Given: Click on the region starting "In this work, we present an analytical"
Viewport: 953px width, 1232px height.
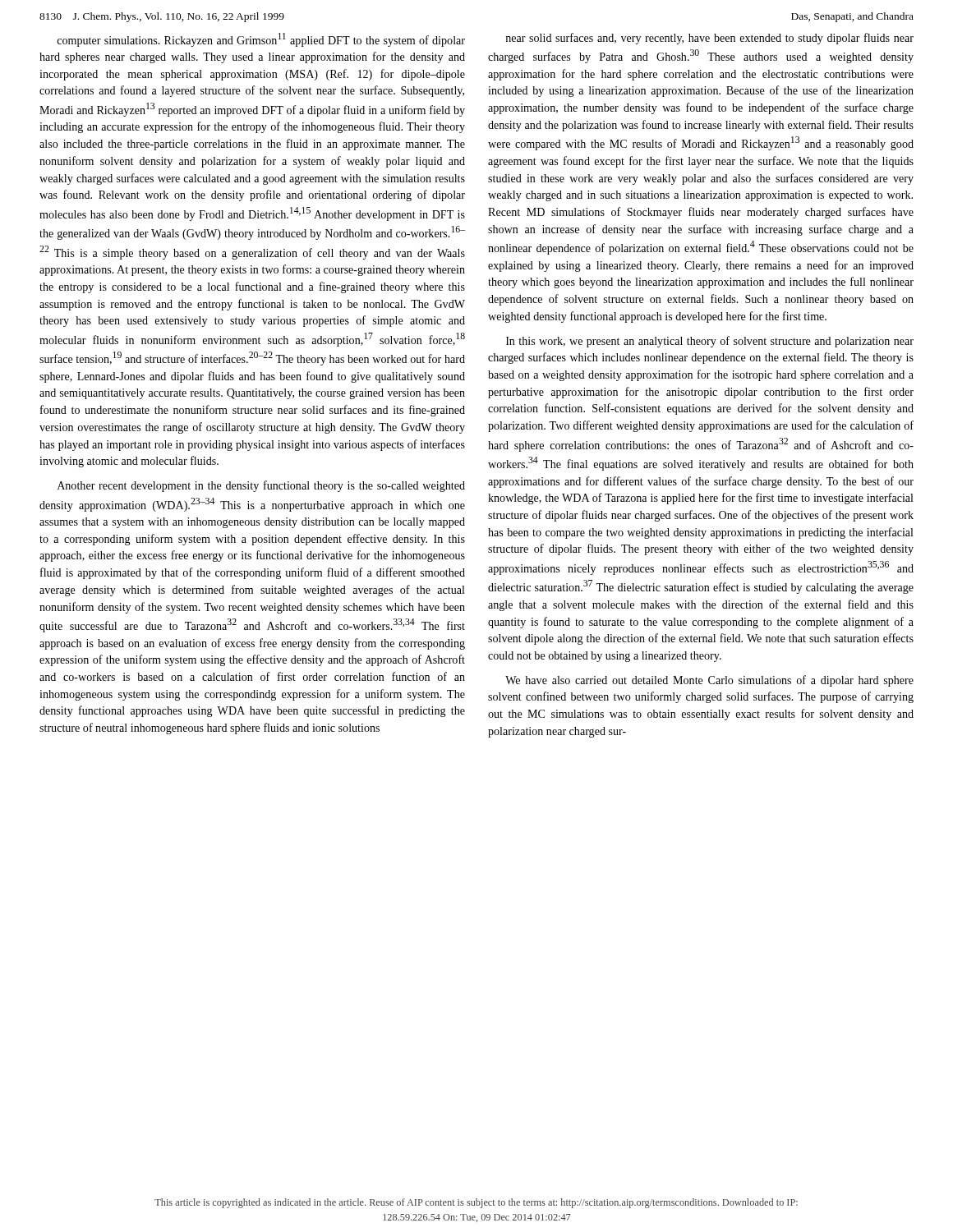Looking at the screenshot, I should click(701, 498).
